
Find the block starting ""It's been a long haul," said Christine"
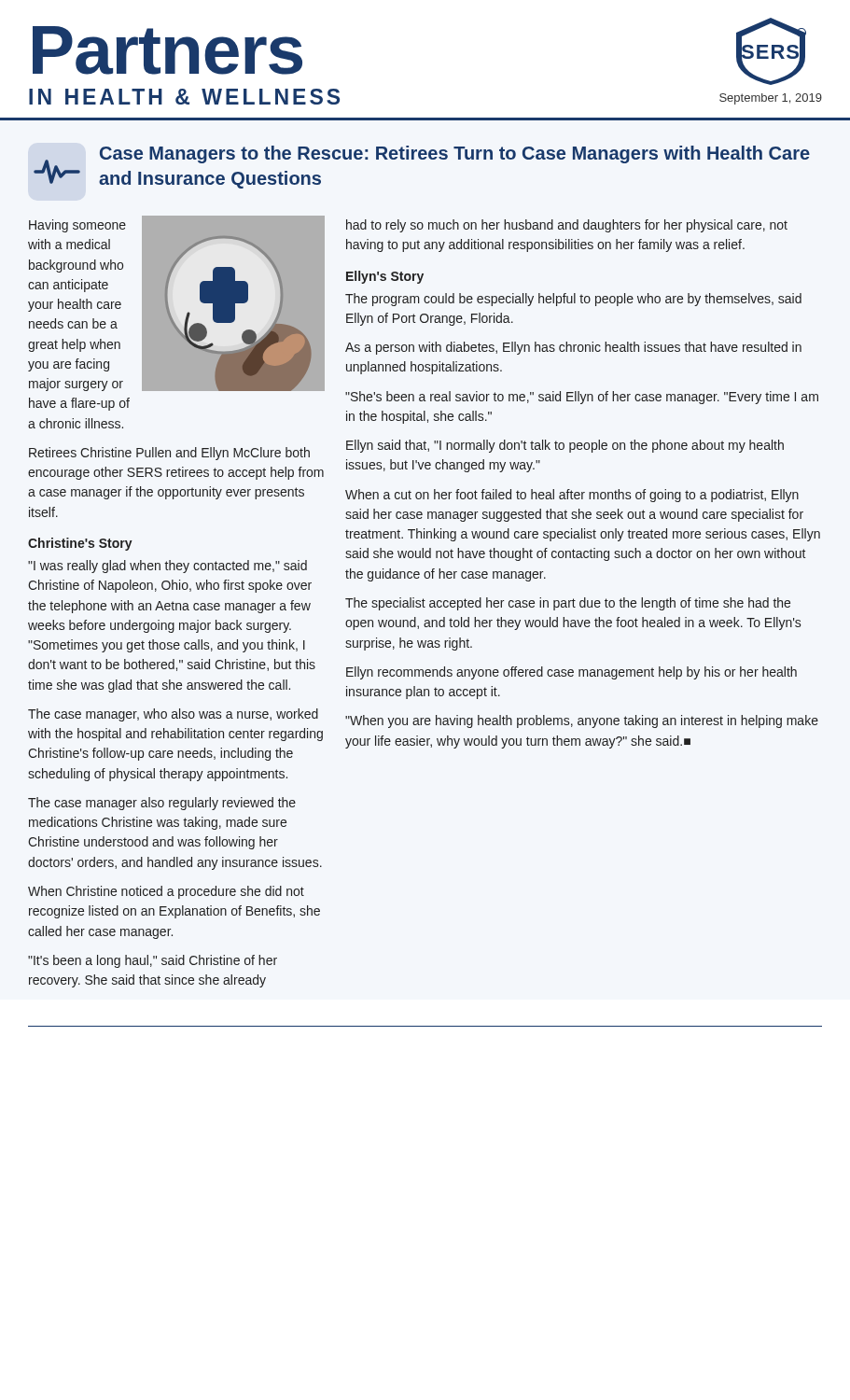tap(153, 970)
